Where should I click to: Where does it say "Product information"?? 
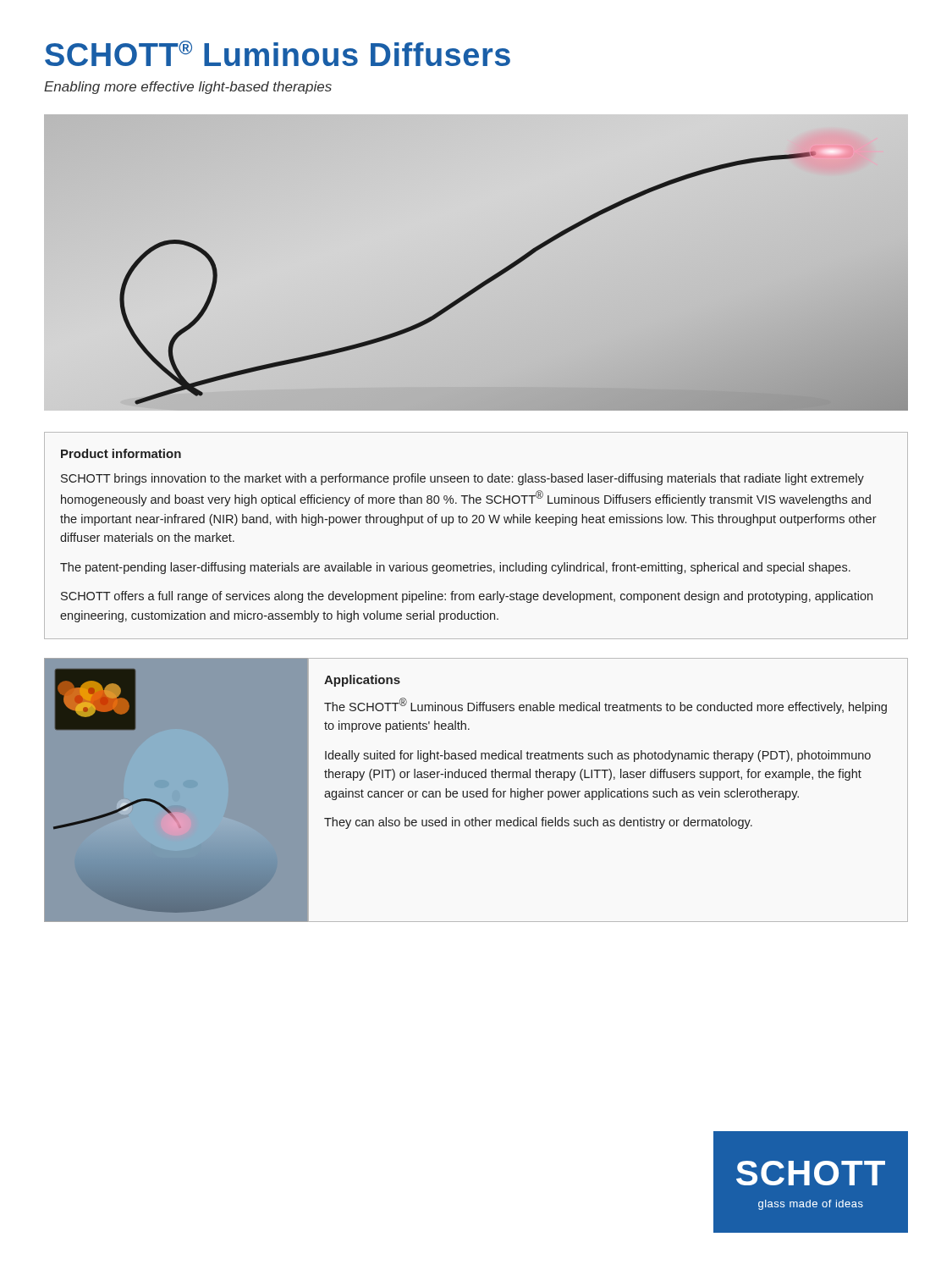pos(121,453)
